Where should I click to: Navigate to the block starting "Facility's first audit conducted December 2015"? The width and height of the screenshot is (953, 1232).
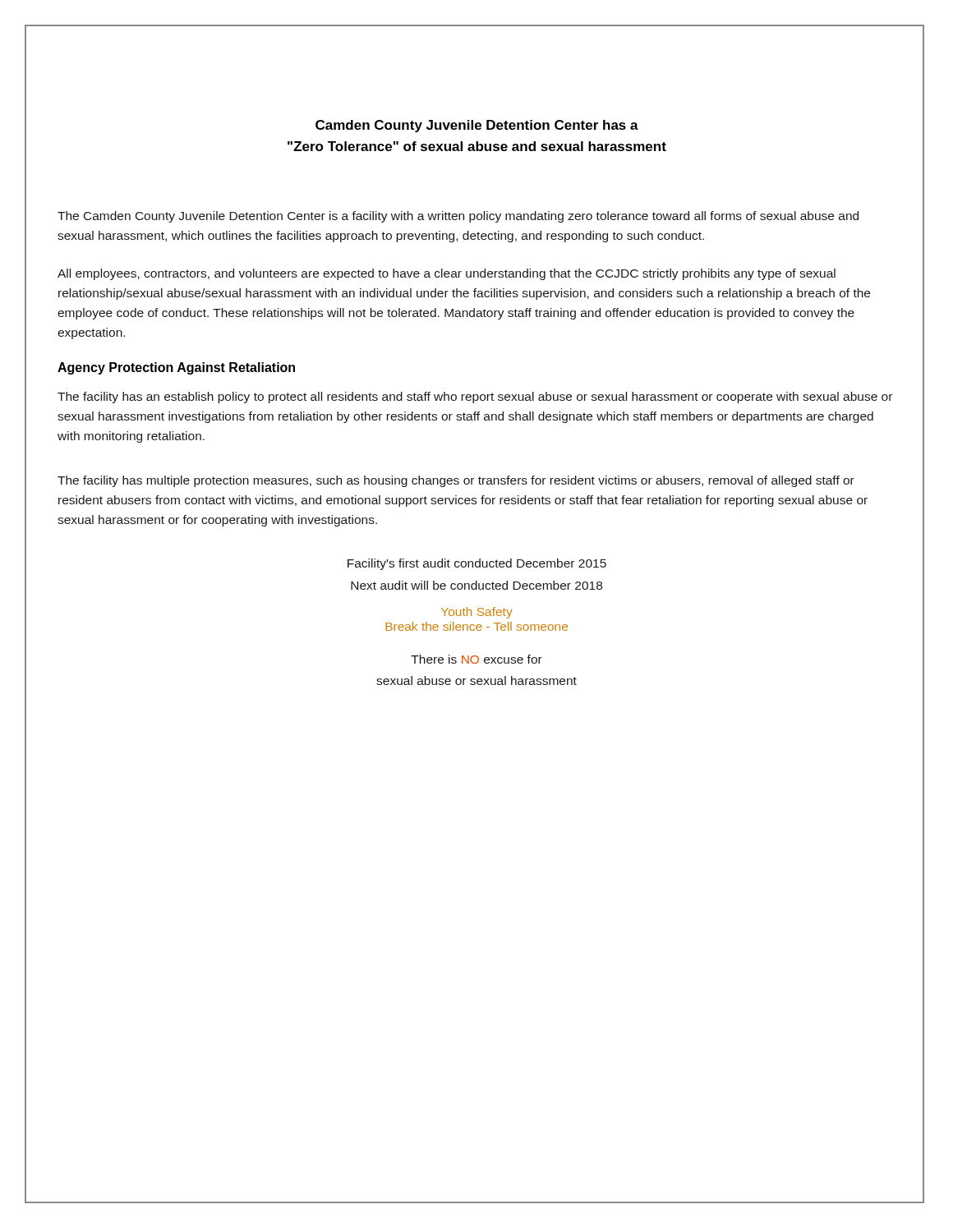coord(476,574)
